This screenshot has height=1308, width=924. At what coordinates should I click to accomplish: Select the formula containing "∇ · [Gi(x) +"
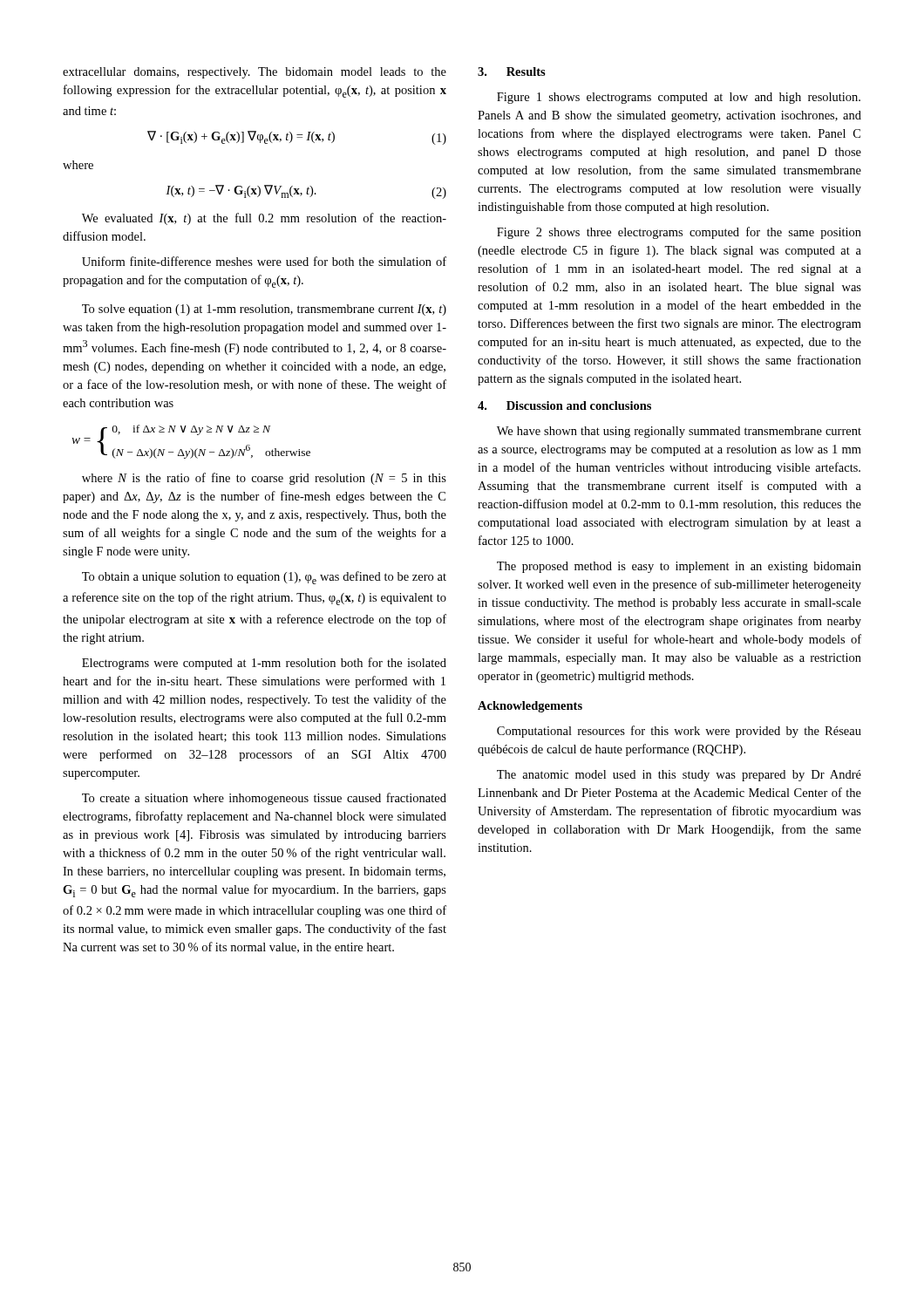click(255, 138)
